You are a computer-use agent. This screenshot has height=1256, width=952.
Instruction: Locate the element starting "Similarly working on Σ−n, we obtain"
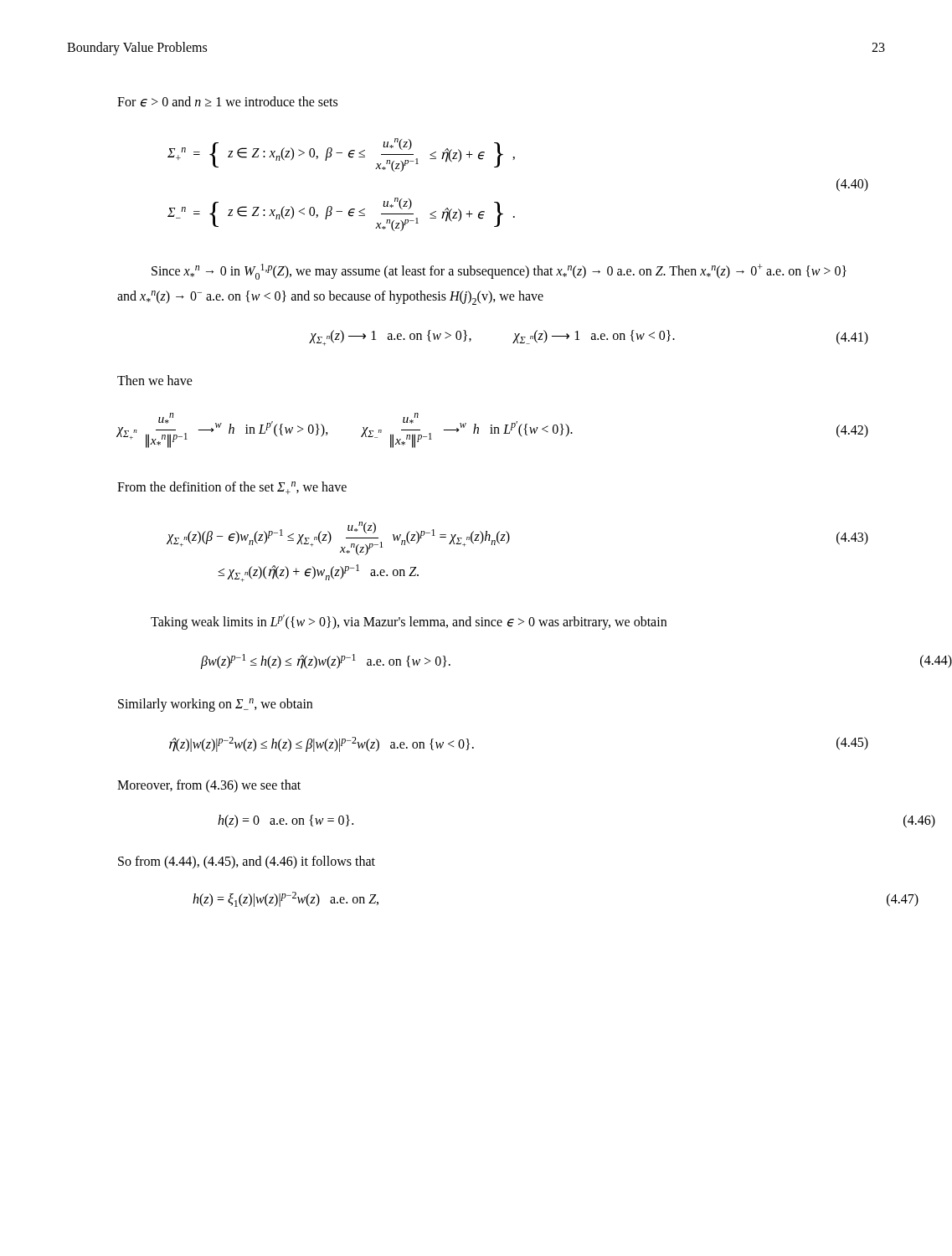click(x=215, y=705)
